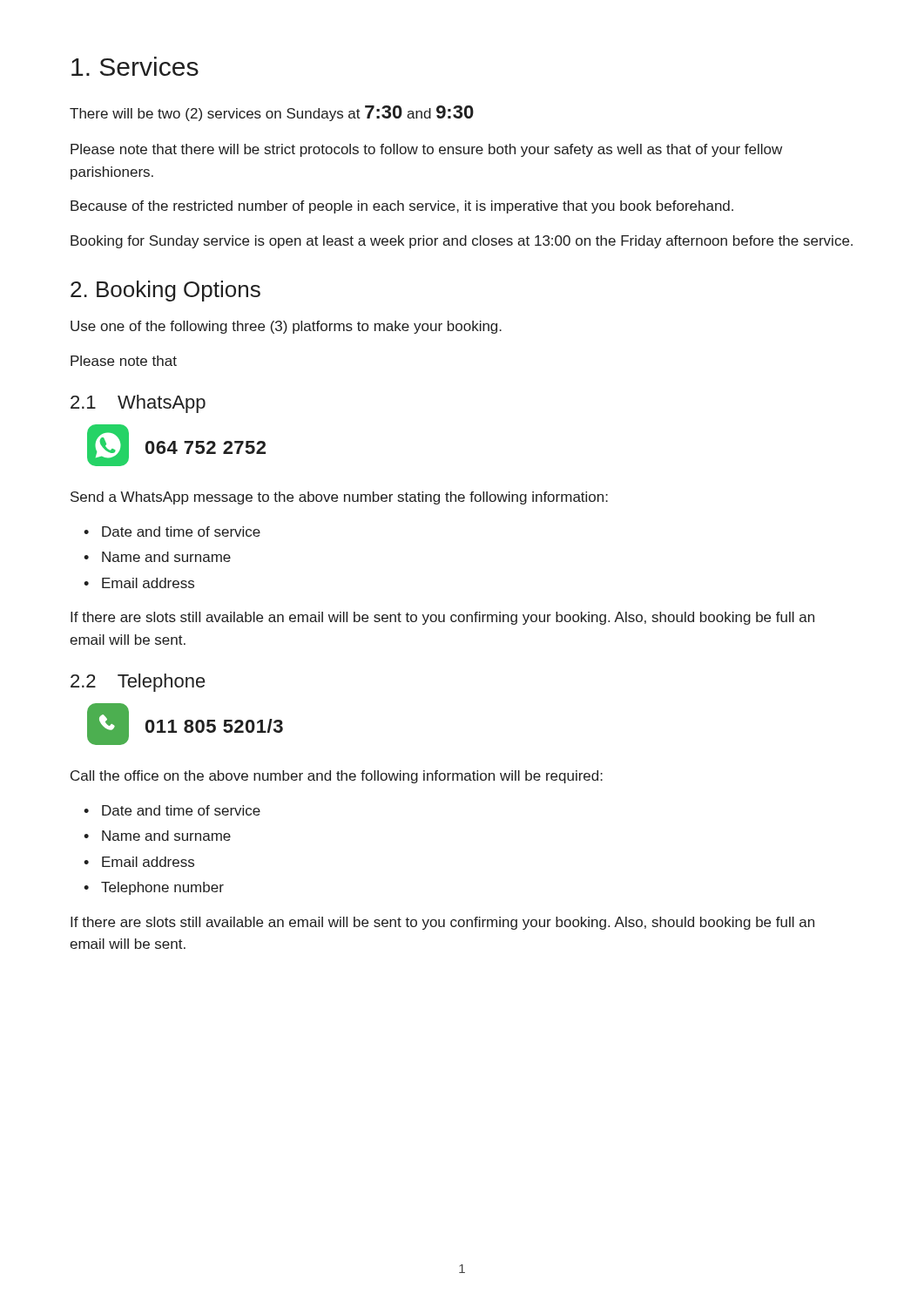924x1307 pixels.
Task: Select the region starting "Booking for Sunday service is open"
Action: [x=462, y=241]
